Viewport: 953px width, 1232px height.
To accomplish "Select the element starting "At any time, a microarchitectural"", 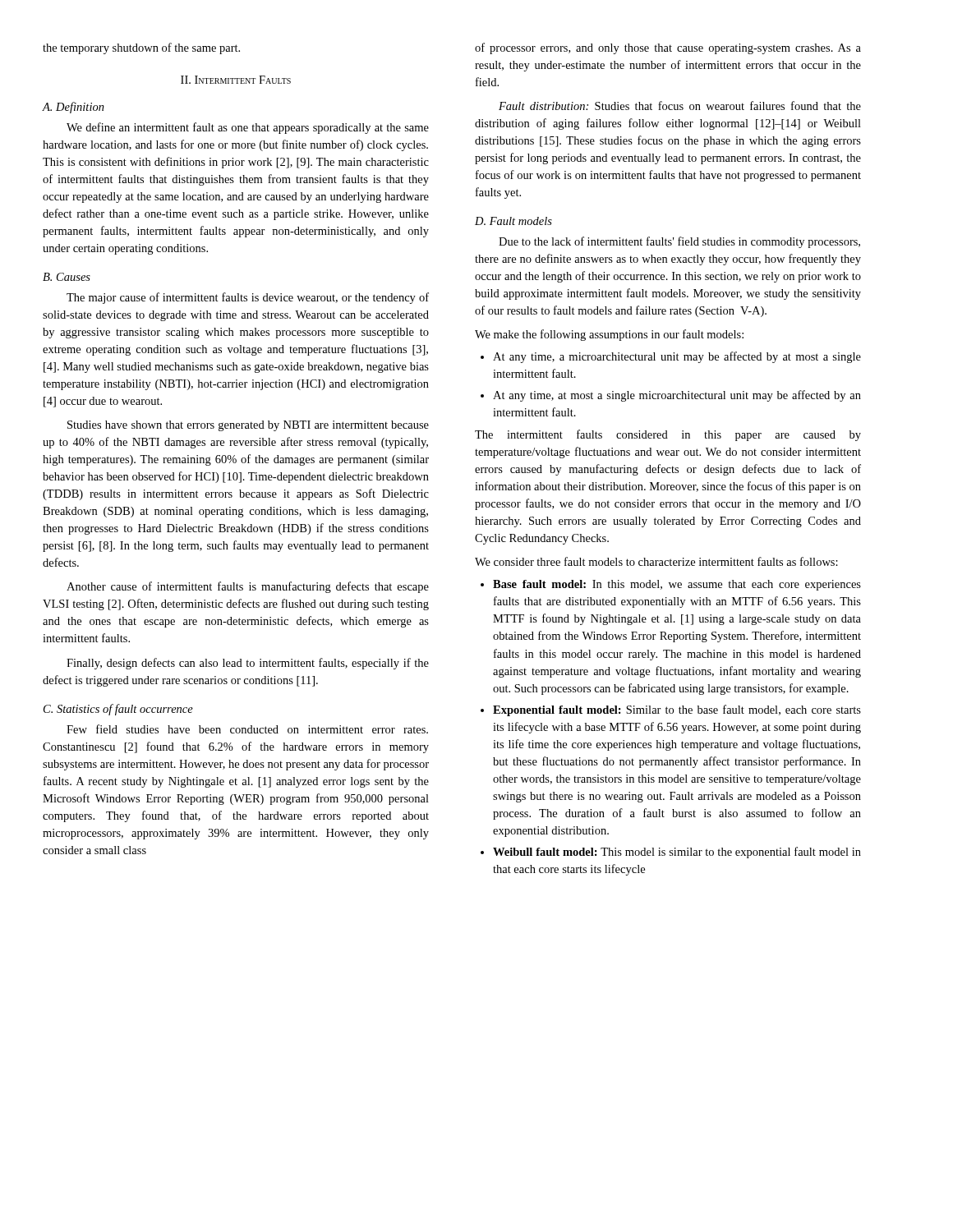I will [x=677, y=365].
